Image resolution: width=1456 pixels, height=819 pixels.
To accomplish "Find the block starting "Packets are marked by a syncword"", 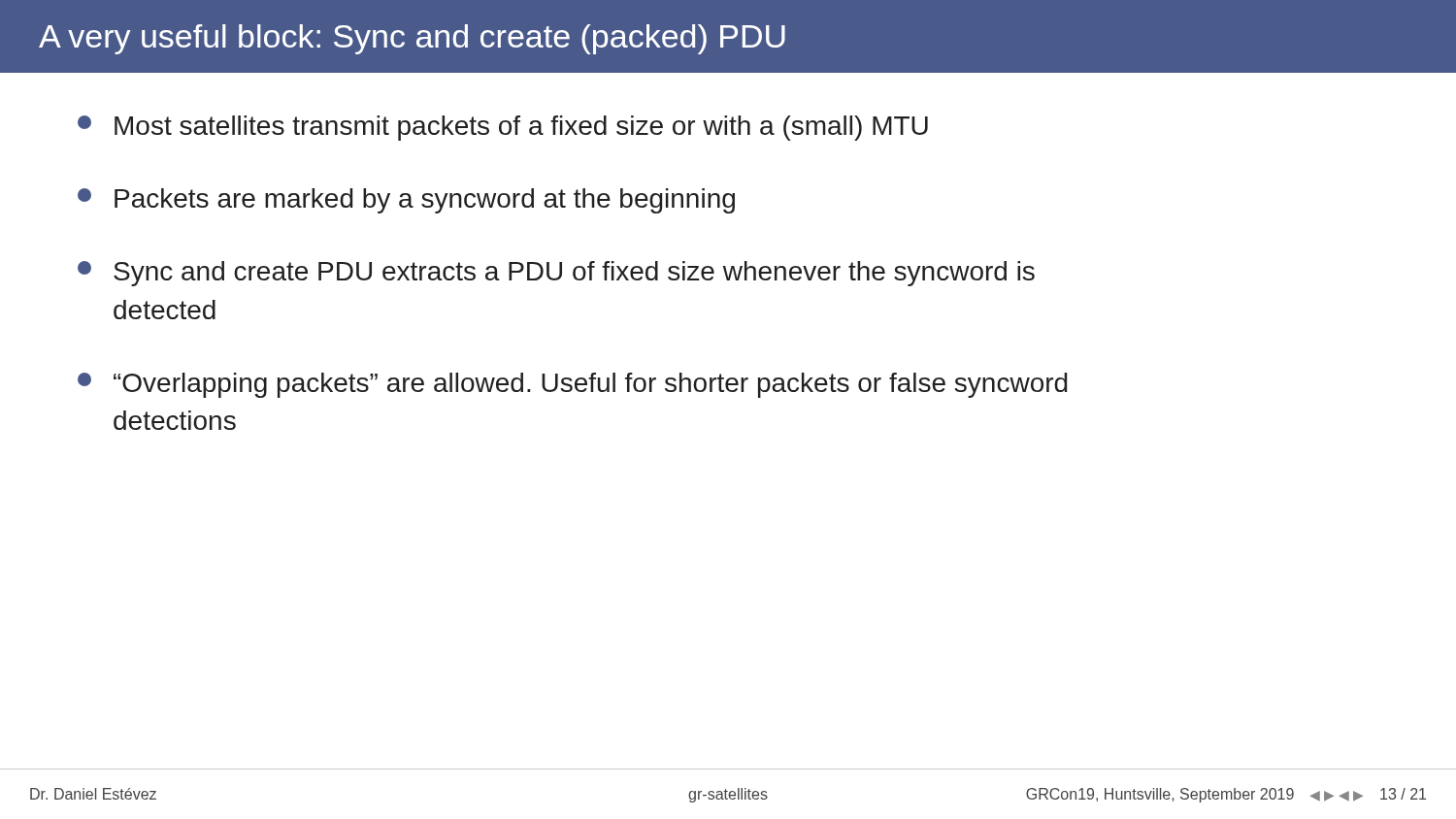I will click(407, 199).
